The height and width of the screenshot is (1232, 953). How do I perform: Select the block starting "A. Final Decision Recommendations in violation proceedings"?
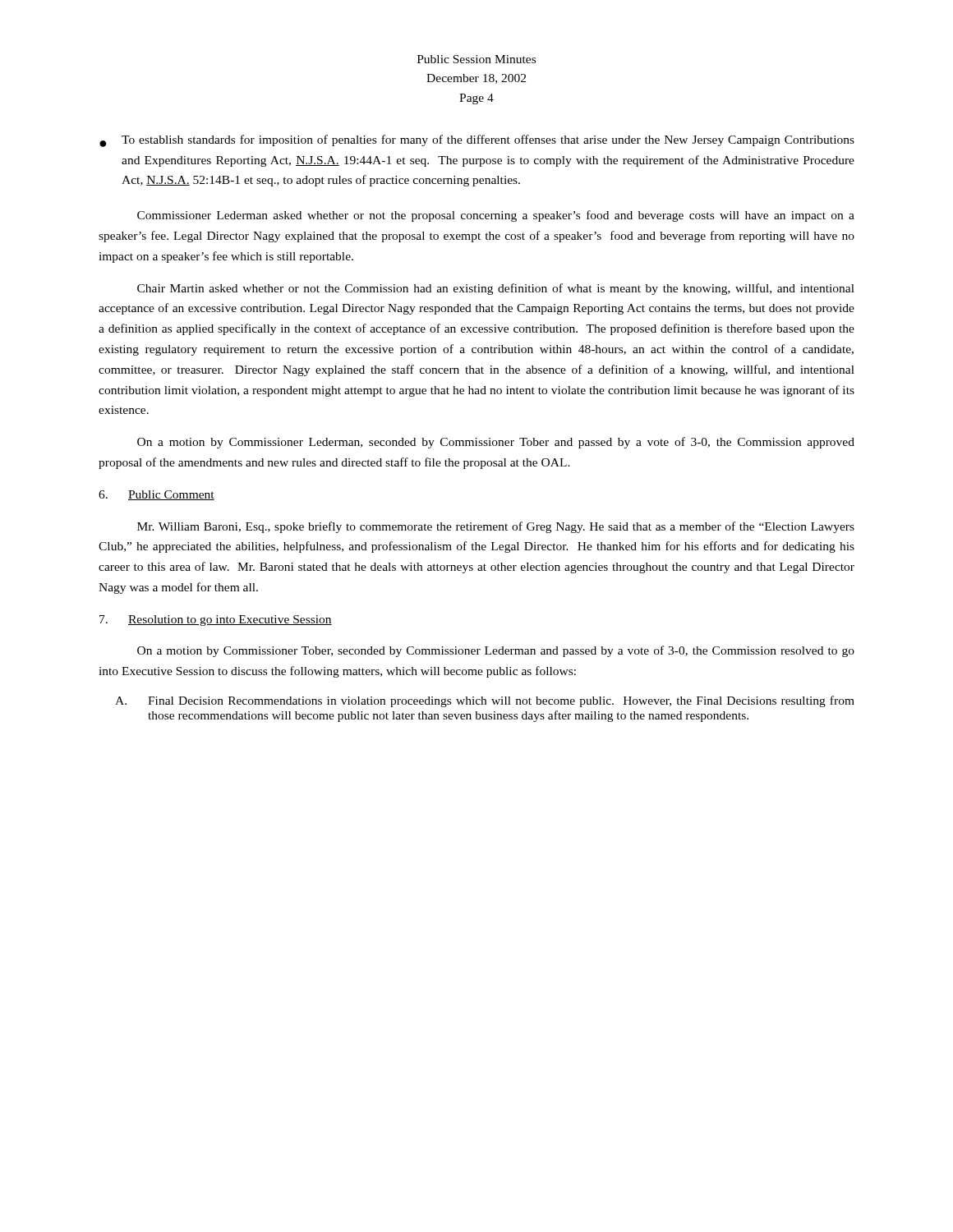476,708
